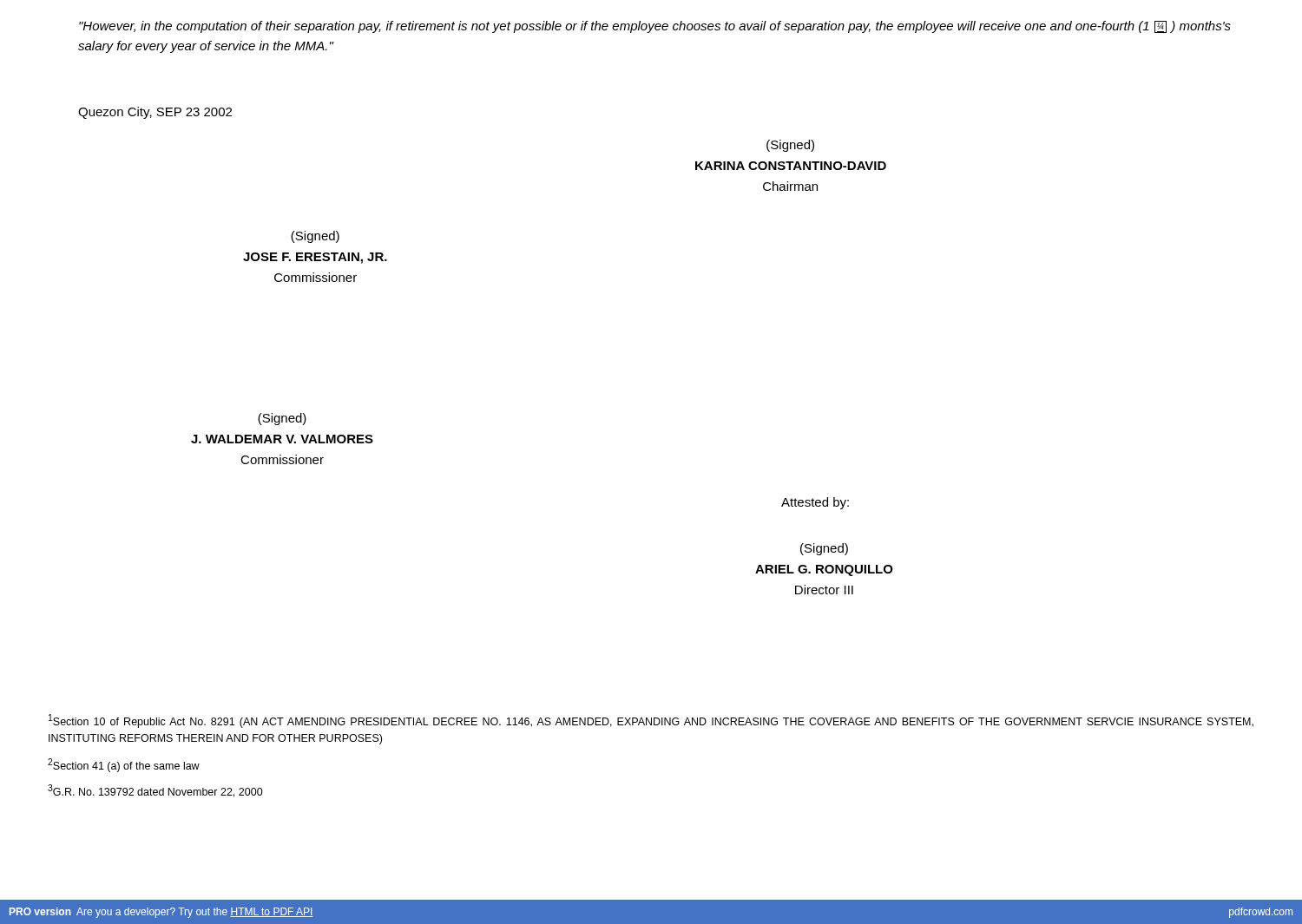Find the text starting "(Signed) KARINA CONSTANTINO-DAVID"

click(x=790, y=165)
